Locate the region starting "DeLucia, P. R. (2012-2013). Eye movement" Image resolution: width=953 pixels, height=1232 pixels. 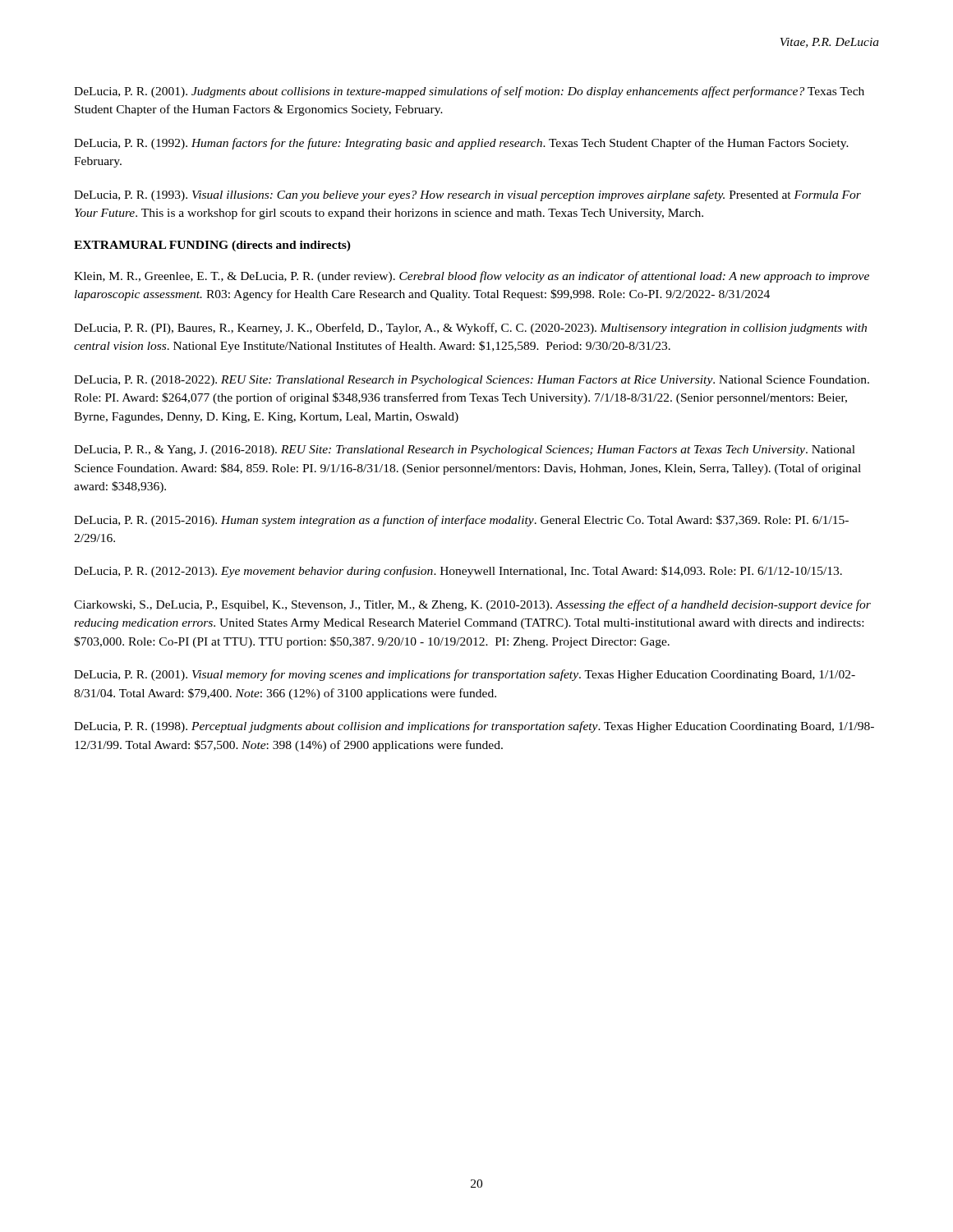point(458,571)
